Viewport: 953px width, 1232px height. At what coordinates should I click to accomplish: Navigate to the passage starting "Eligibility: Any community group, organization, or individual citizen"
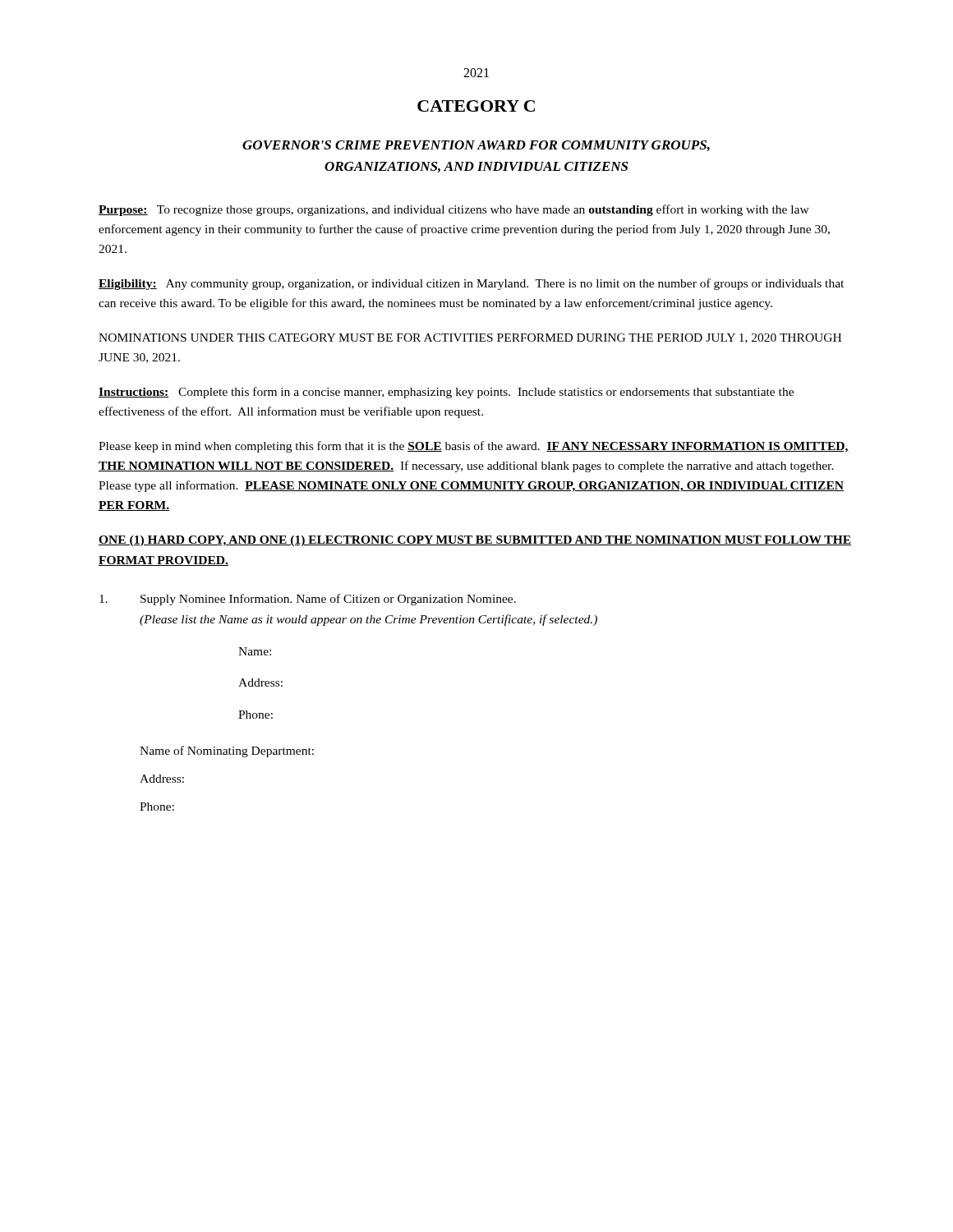point(471,293)
